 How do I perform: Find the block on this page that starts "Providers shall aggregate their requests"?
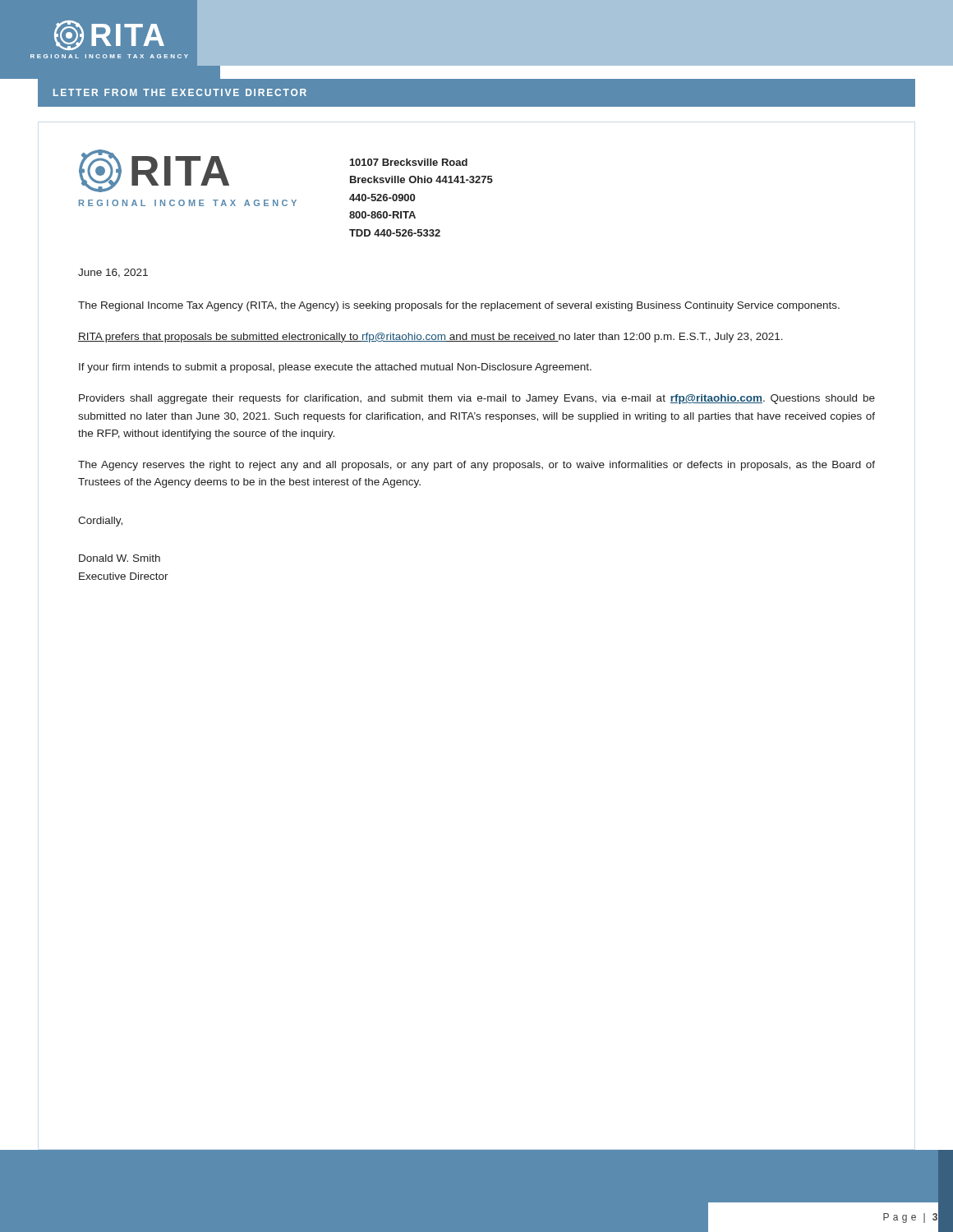476,416
